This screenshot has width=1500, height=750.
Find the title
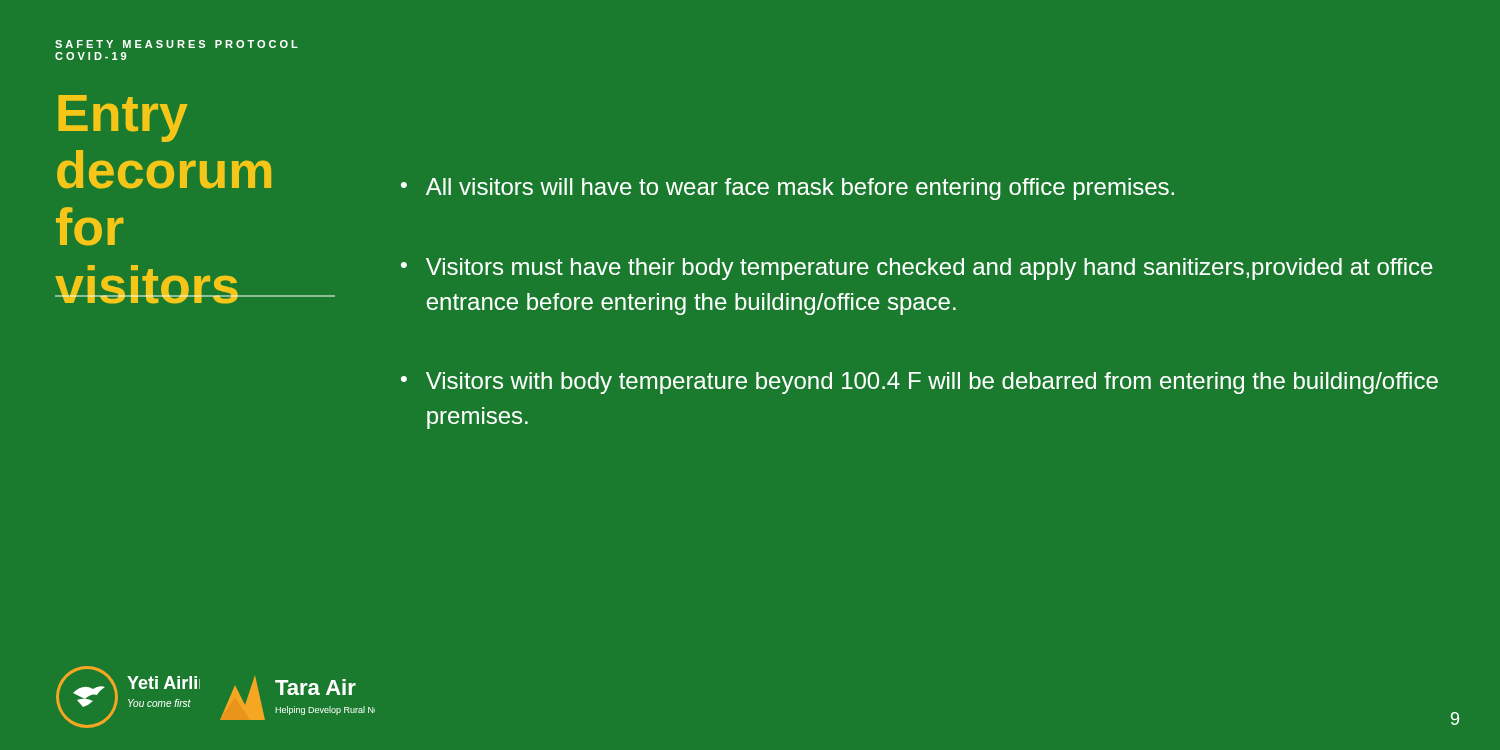(195, 199)
